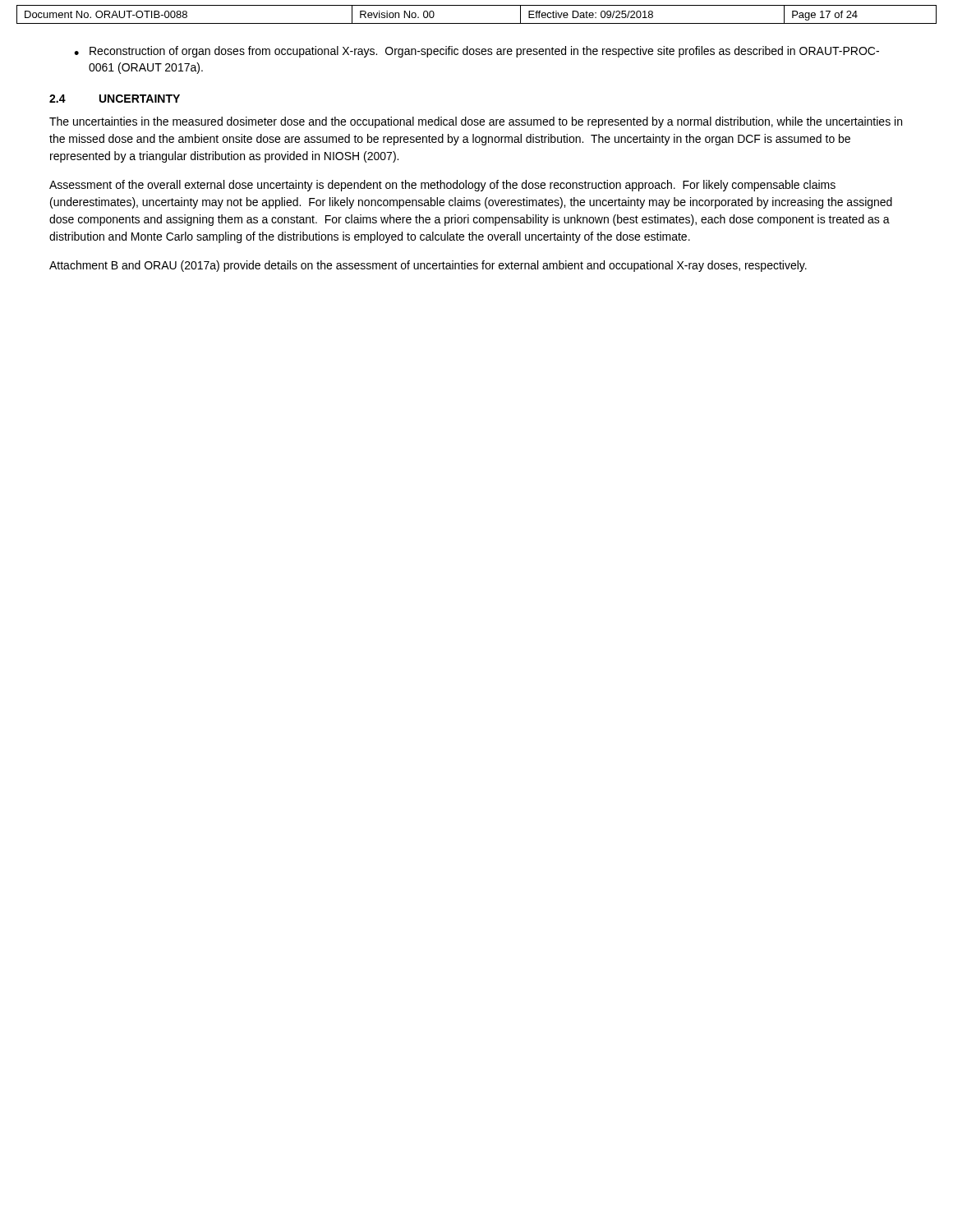Point to the block beginning "• Reconstruction of organ doses"
This screenshot has height=1232, width=953.
pos(489,60)
